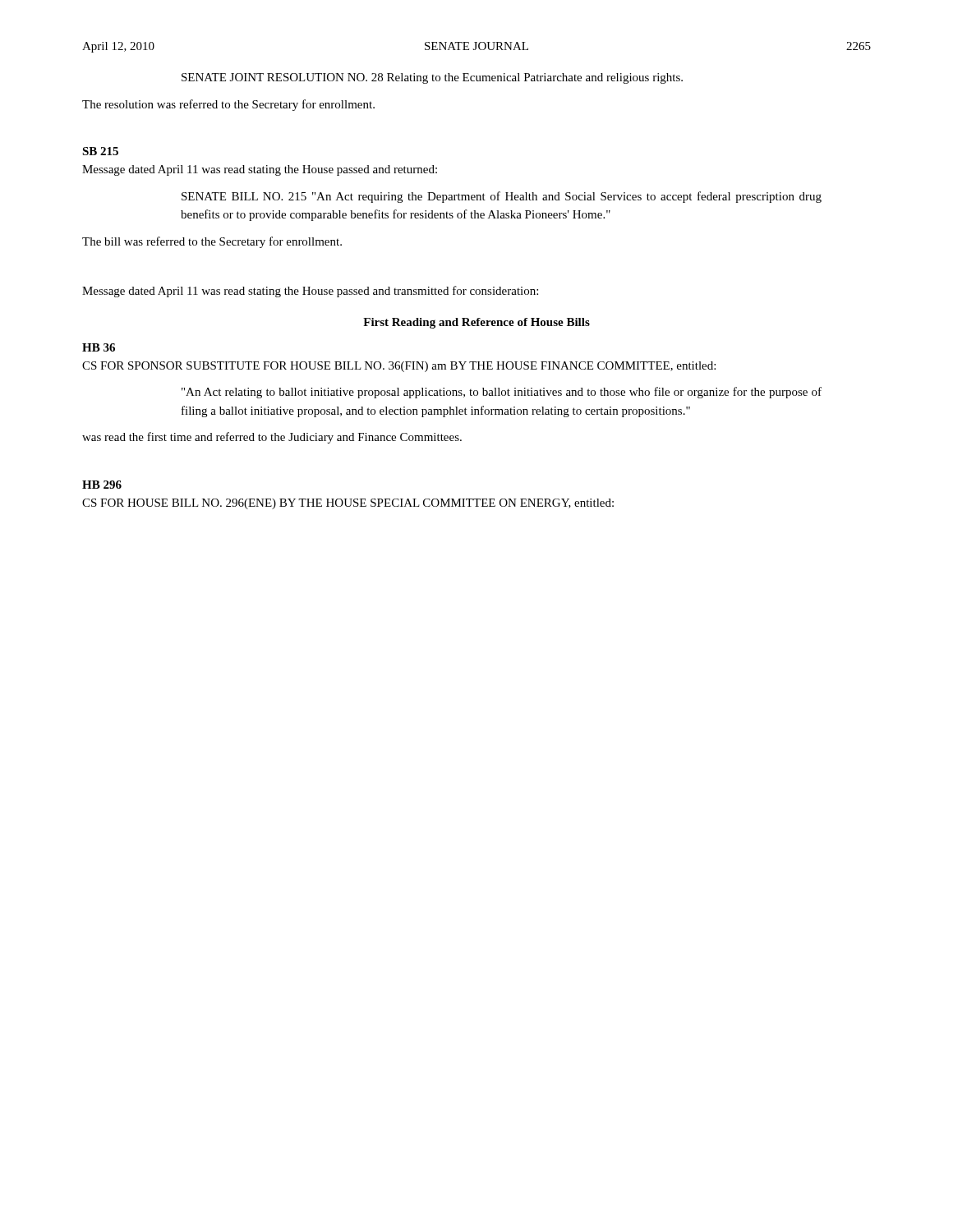Where does it say "HB 36"?

(x=99, y=347)
